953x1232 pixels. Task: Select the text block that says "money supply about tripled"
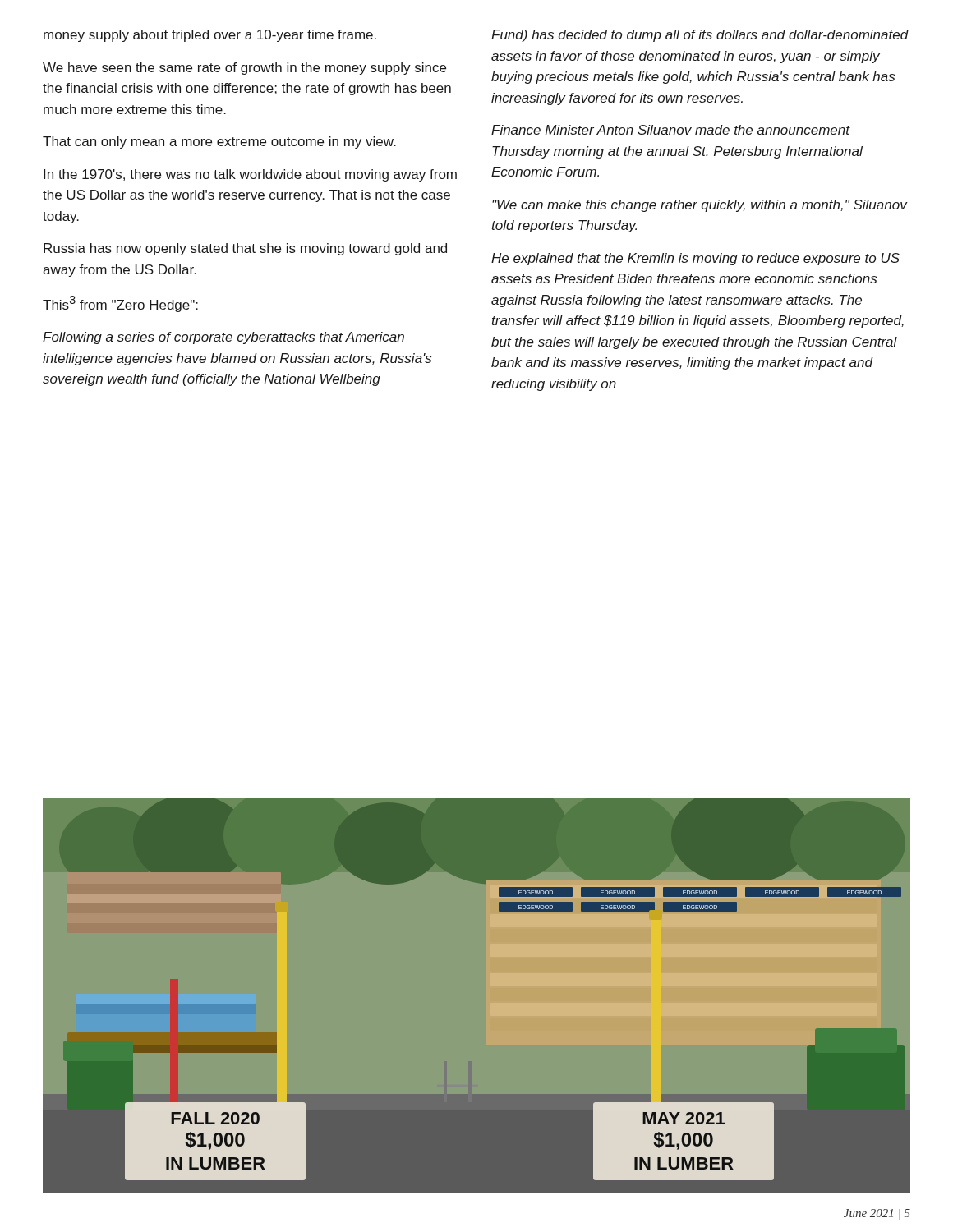[252, 207]
